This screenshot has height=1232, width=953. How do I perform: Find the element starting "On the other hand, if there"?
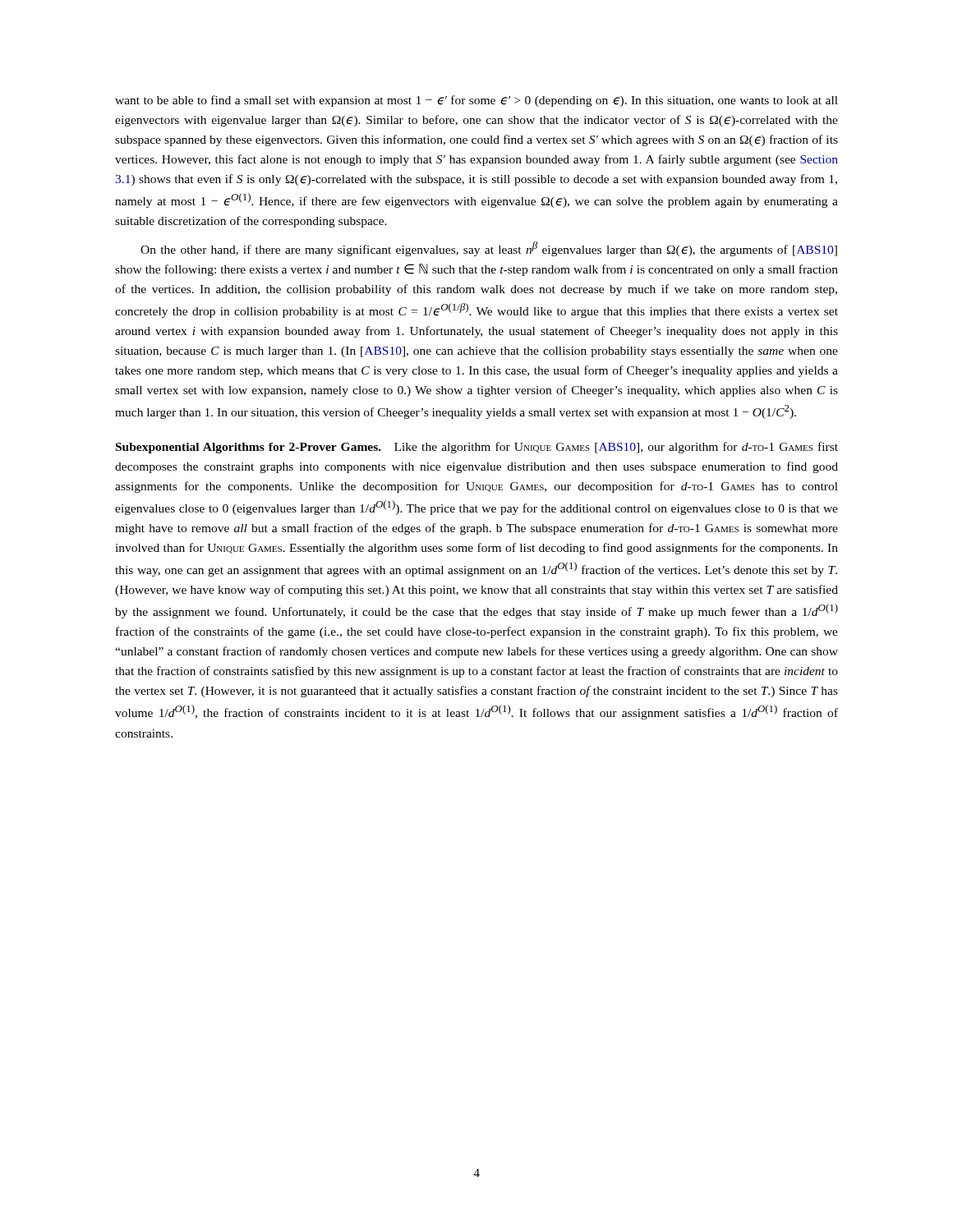pos(476,330)
